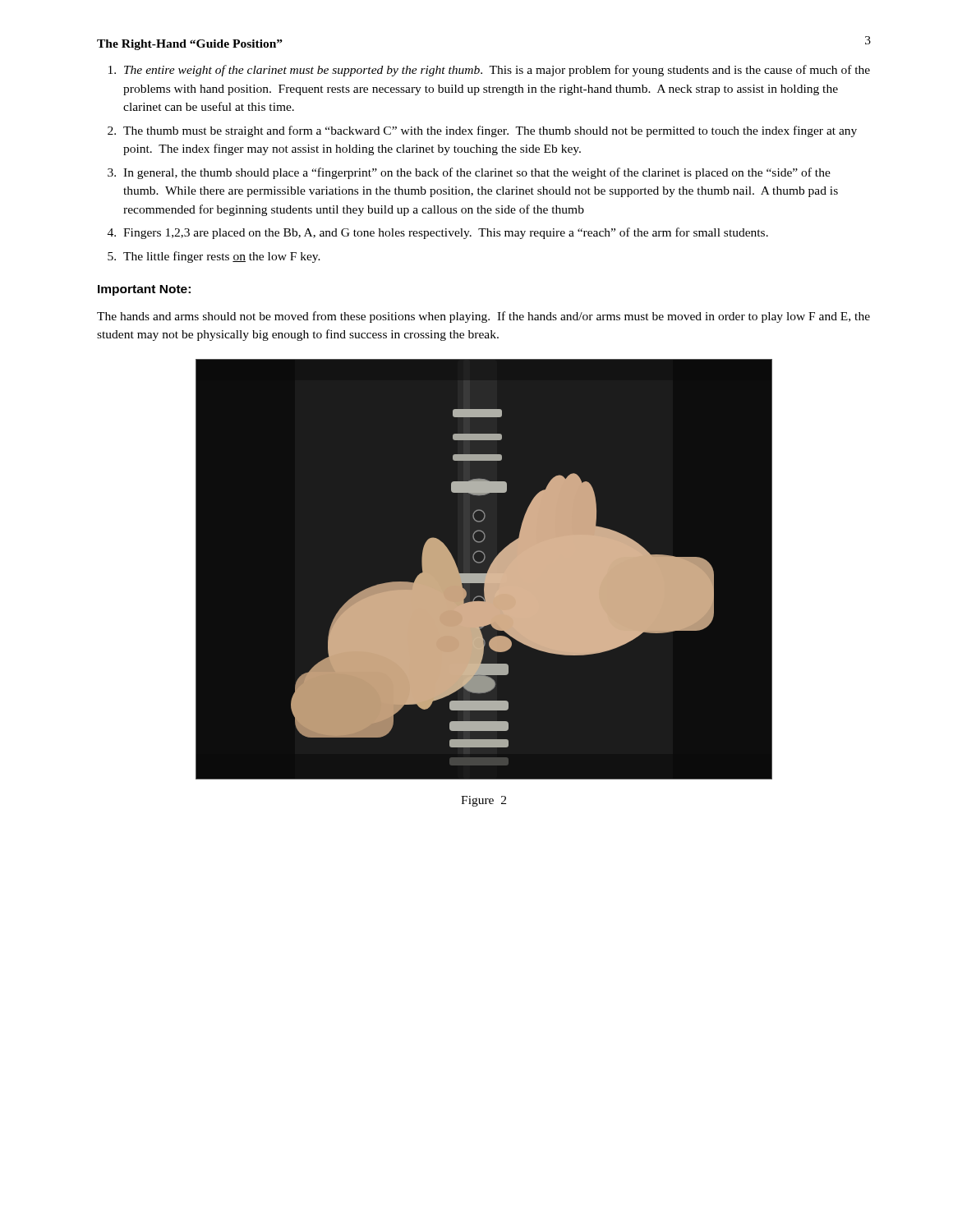Locate the block of text that opens with "The hands and"
Image resolution: width=953 pixels, height=1232 pixels.
coord(484,325)
